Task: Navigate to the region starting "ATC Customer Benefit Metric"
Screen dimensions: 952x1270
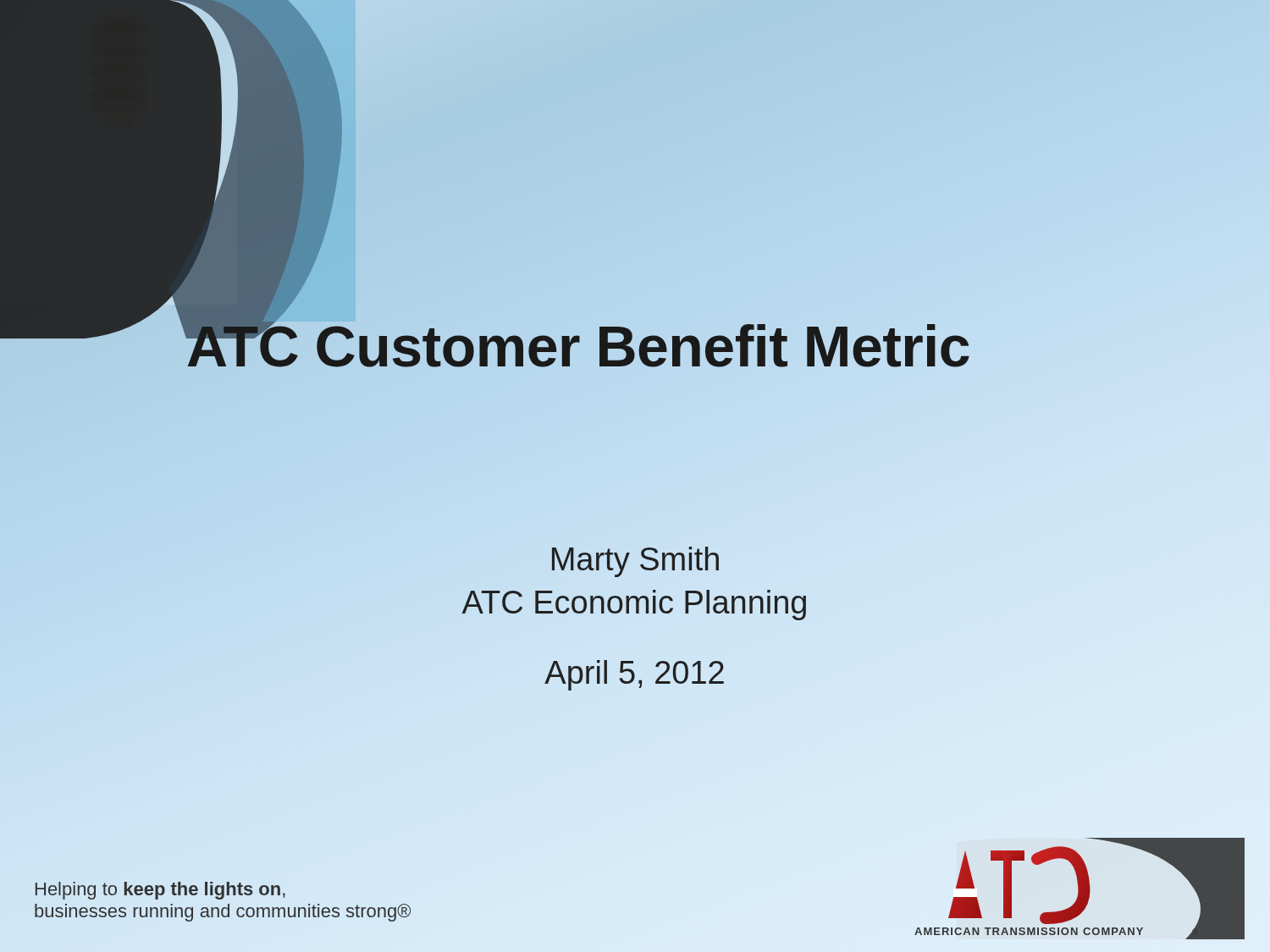Action: [x=578, y=346]
